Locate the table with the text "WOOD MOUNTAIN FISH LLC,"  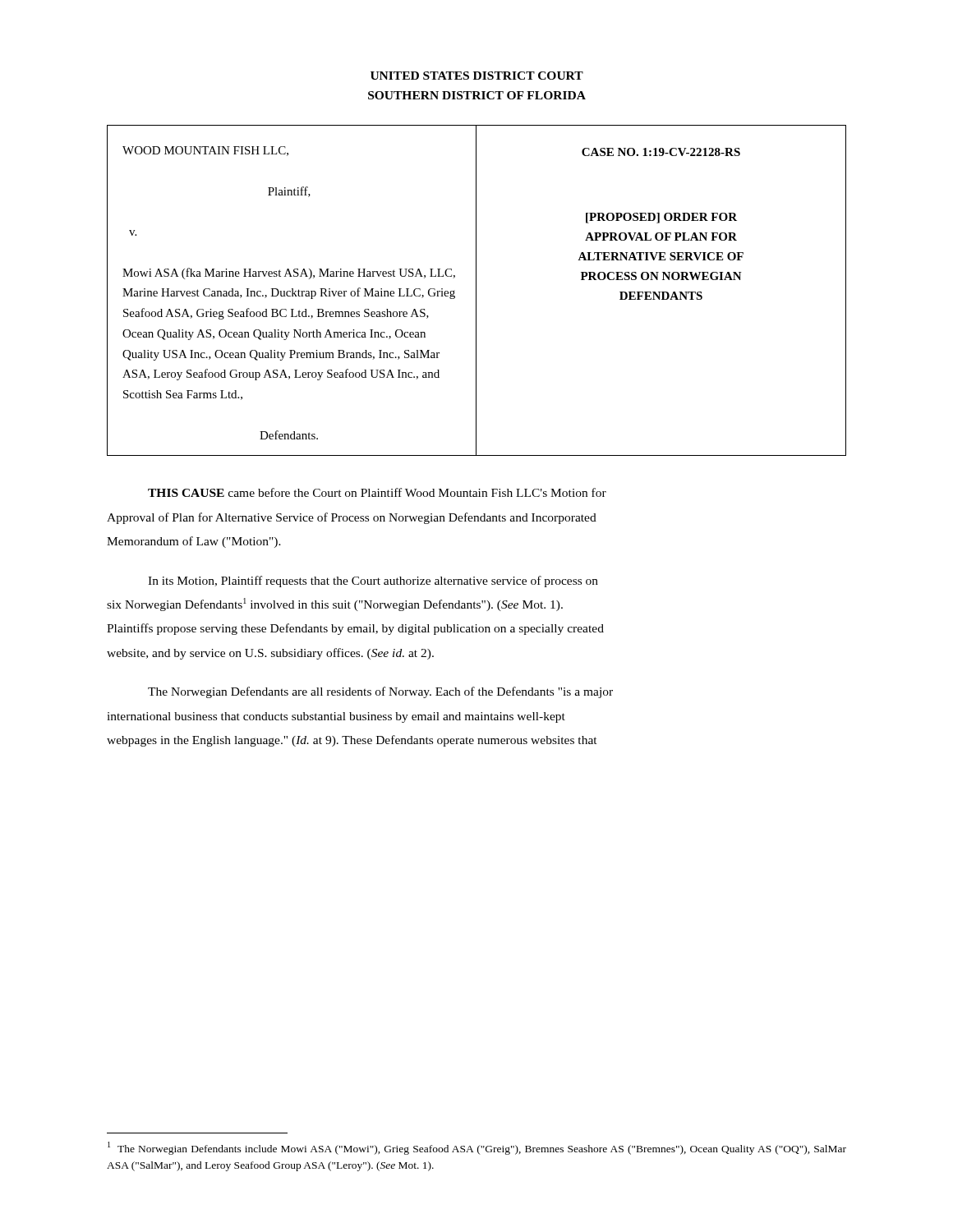[476, 291]
